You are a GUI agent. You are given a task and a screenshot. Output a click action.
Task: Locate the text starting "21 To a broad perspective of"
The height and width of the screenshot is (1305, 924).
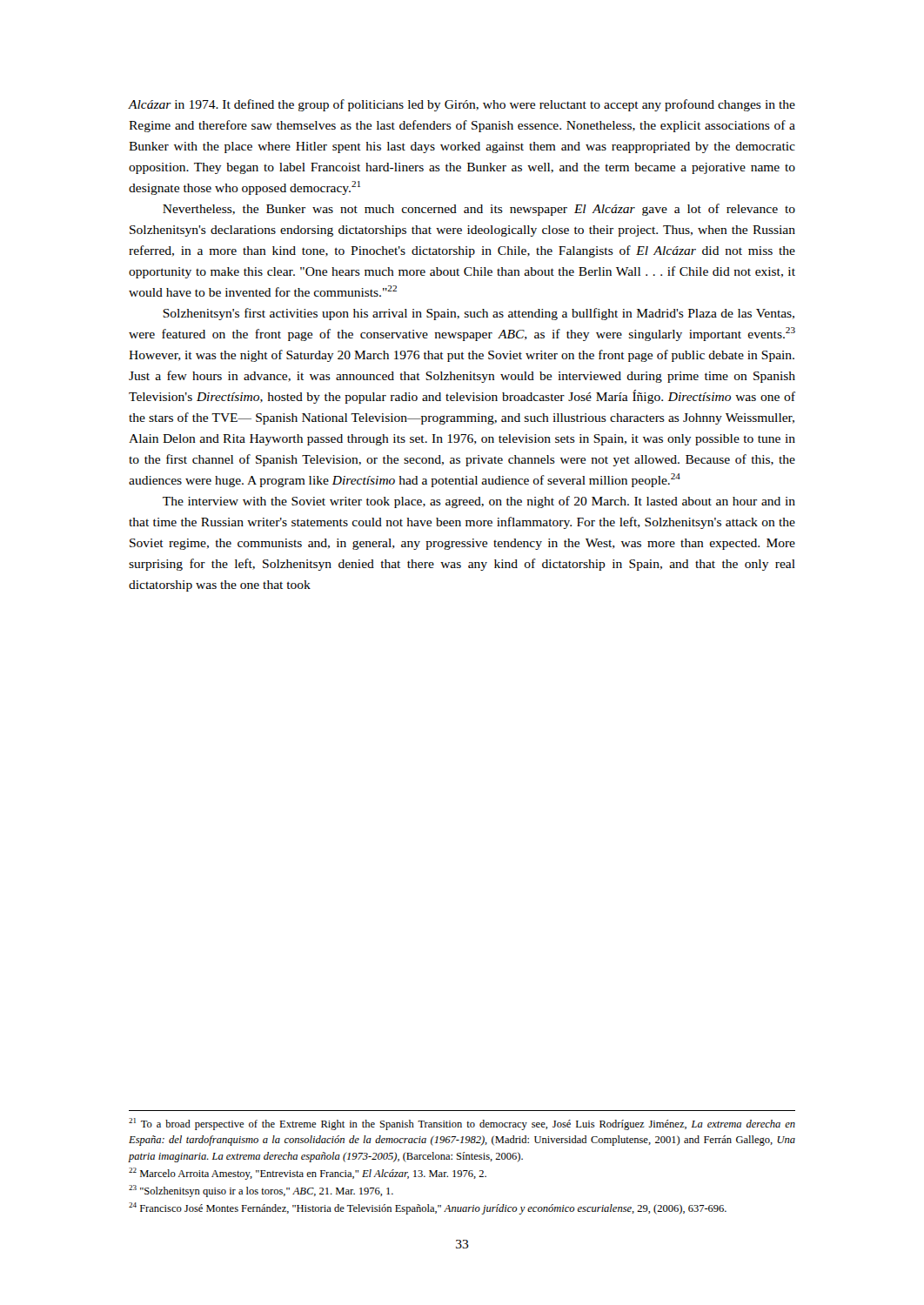tap(462, 1139)
